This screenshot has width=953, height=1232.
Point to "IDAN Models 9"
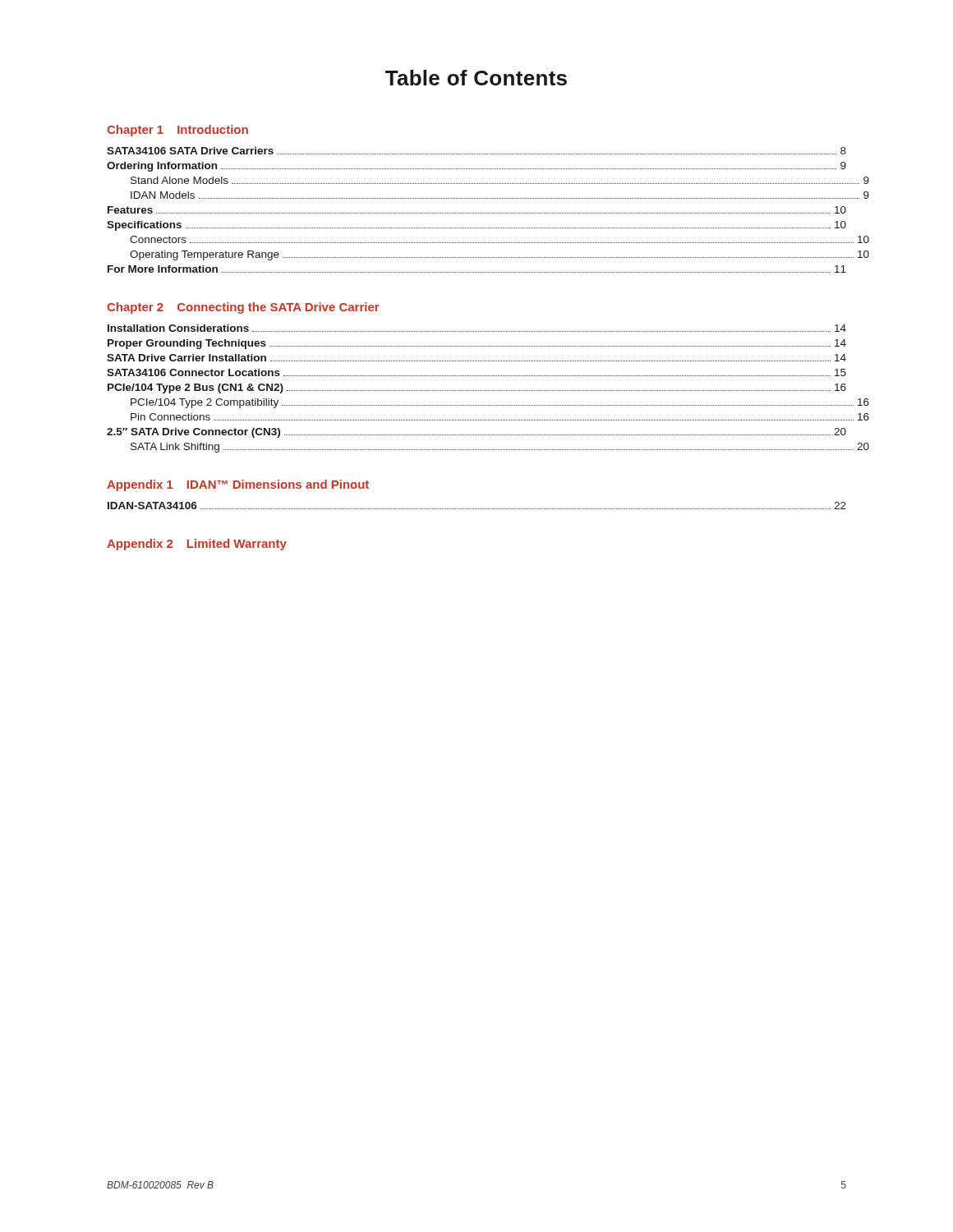pos(500,195)
